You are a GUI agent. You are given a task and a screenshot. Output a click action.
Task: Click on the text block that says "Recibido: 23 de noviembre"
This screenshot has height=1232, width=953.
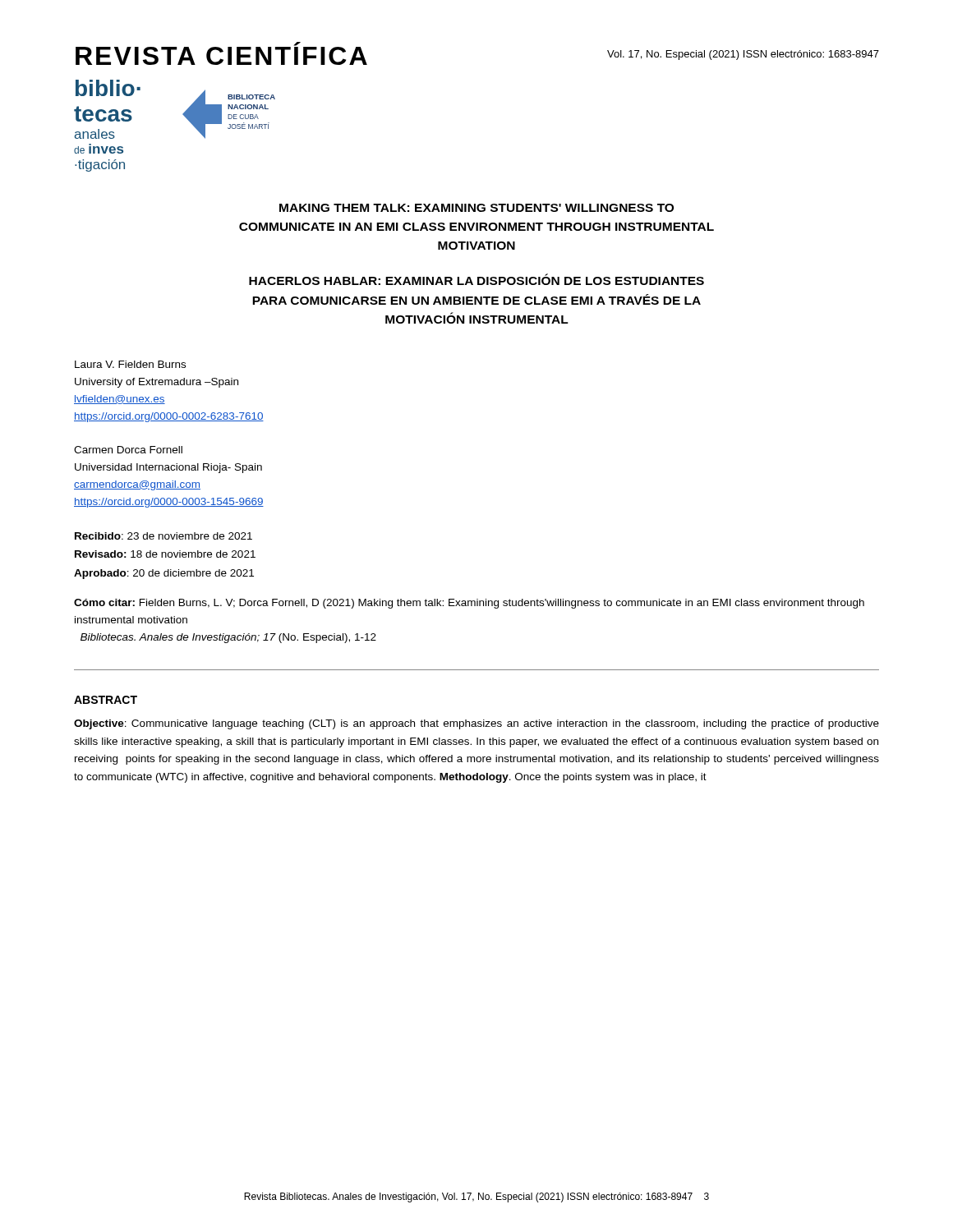coord(163,536)
